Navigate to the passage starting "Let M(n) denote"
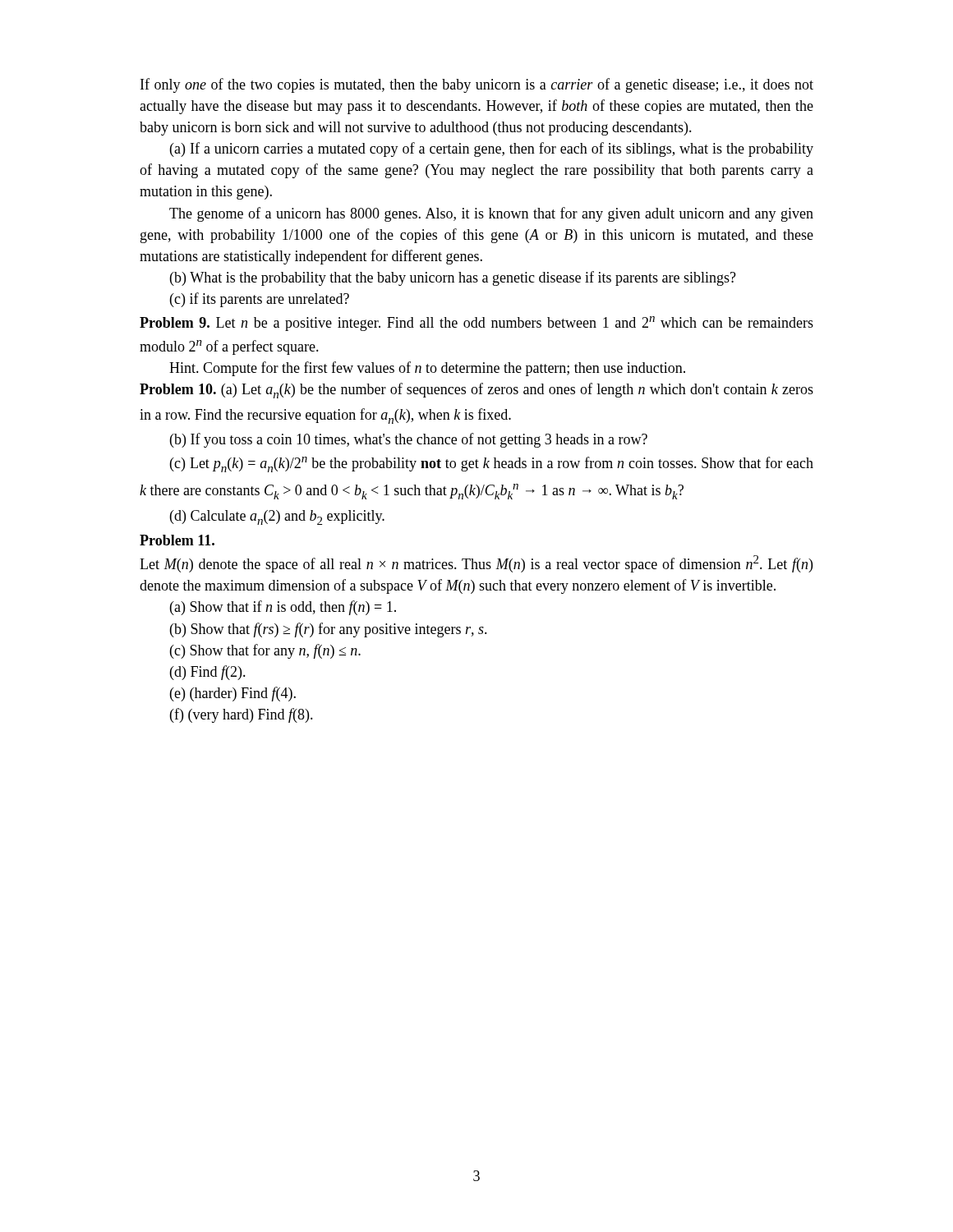953x1232 pixels. tap(476, 574)
